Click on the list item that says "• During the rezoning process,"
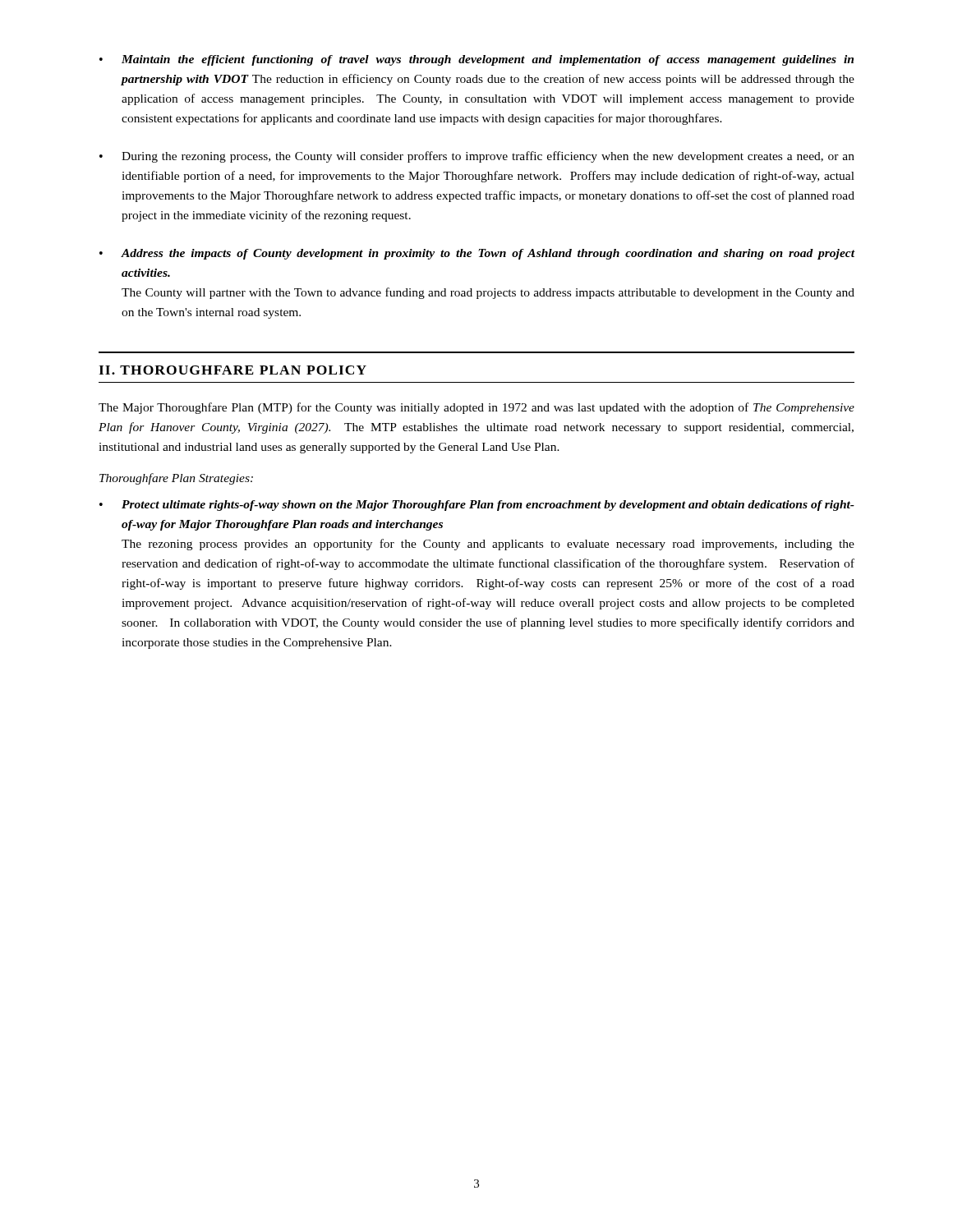953x1232 pixels. point(476,186)
